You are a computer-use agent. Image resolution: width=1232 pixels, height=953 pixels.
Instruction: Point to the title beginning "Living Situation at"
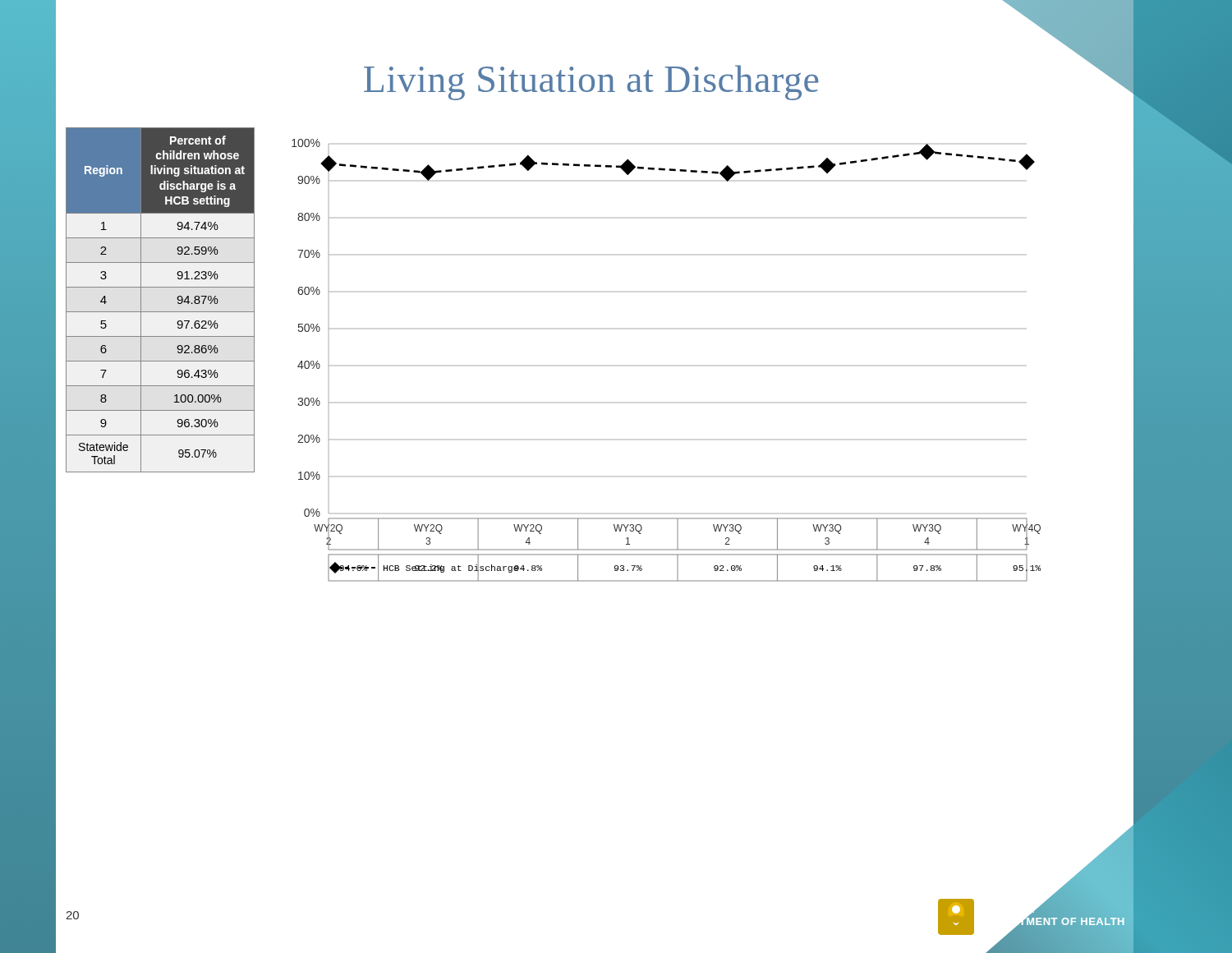tap(591, 79)
